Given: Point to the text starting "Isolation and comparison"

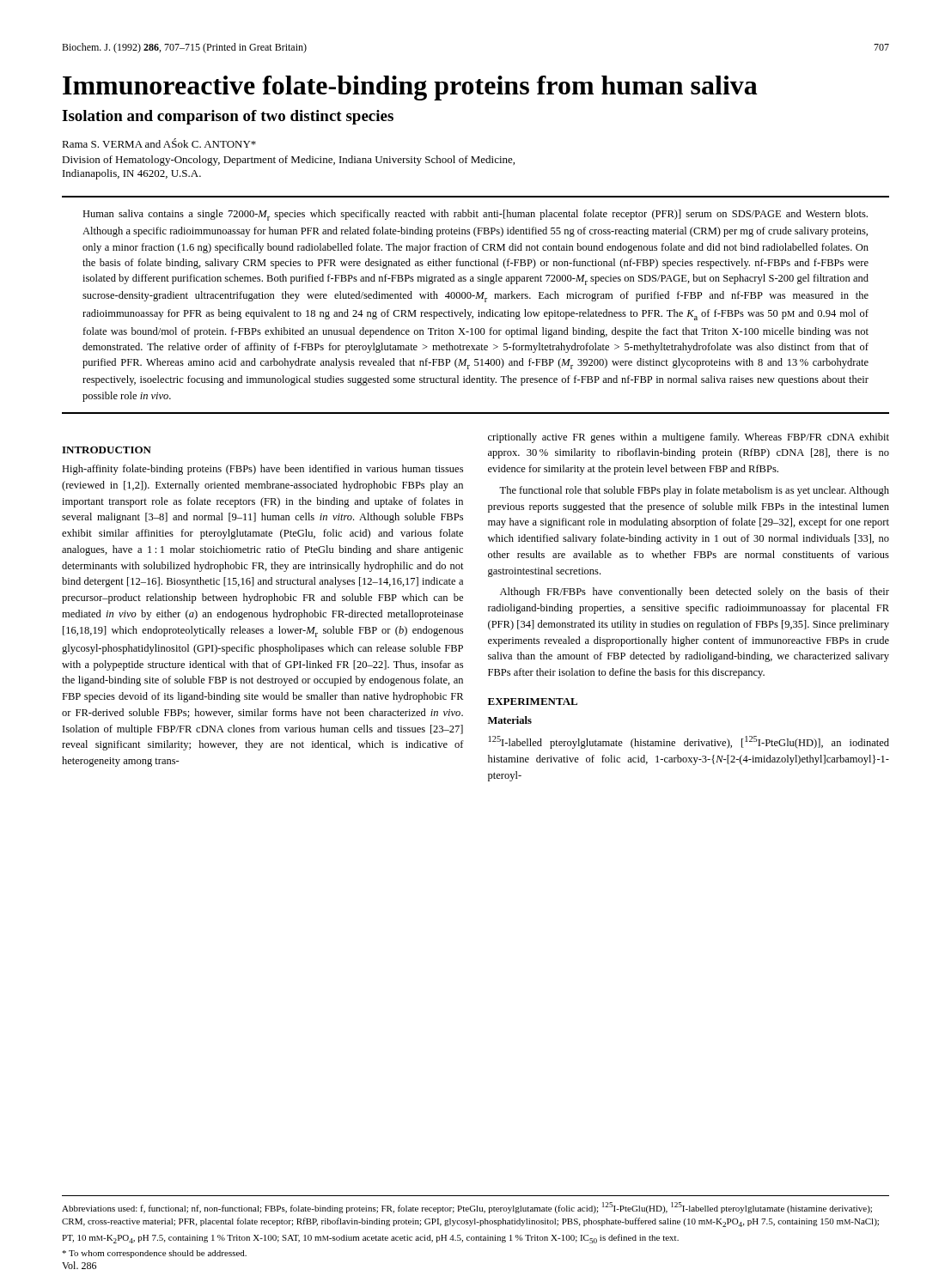Looking at the screenshot, I should click(x=228, y=115).
